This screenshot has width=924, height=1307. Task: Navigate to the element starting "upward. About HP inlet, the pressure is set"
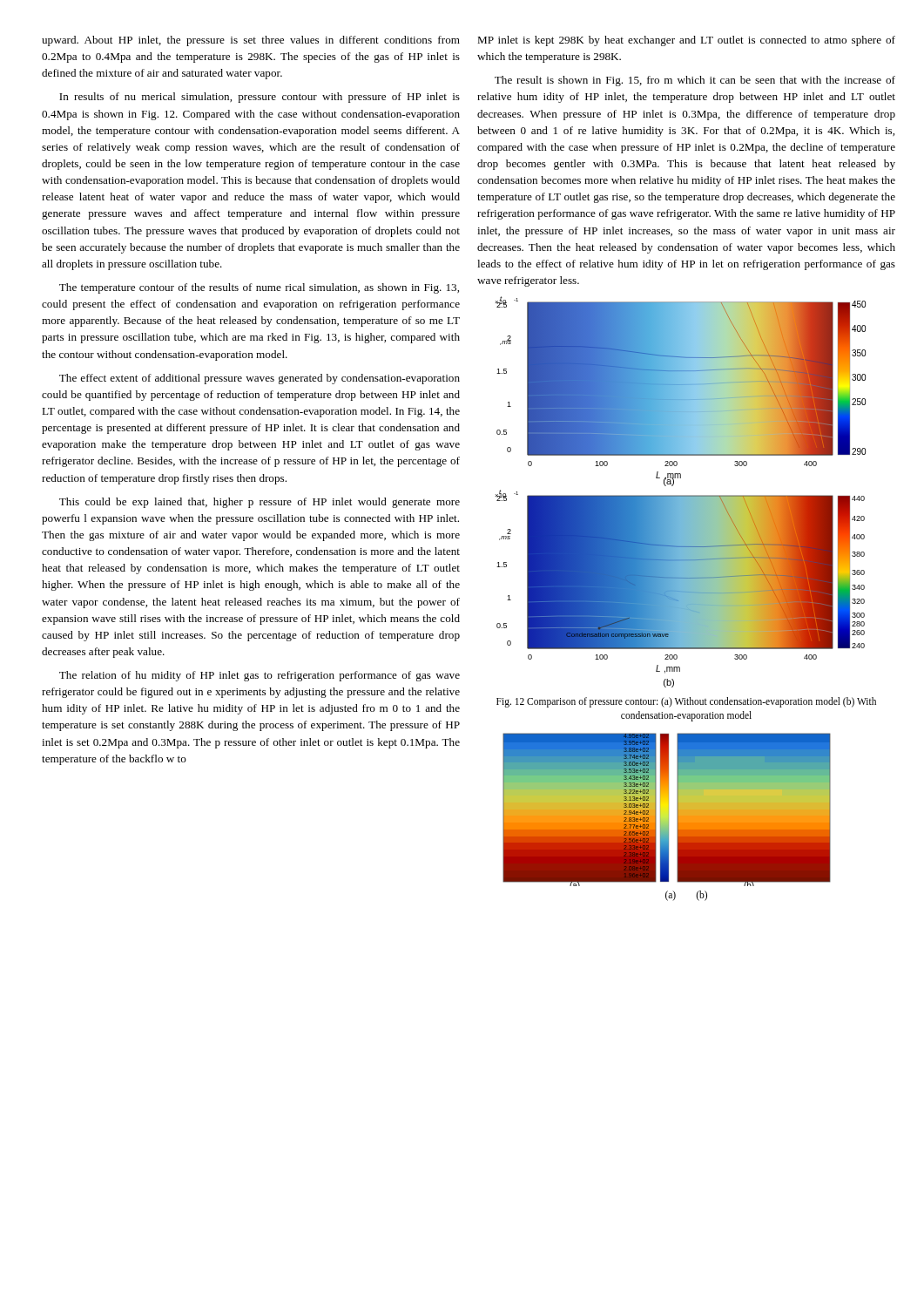(x=251, y=56)
